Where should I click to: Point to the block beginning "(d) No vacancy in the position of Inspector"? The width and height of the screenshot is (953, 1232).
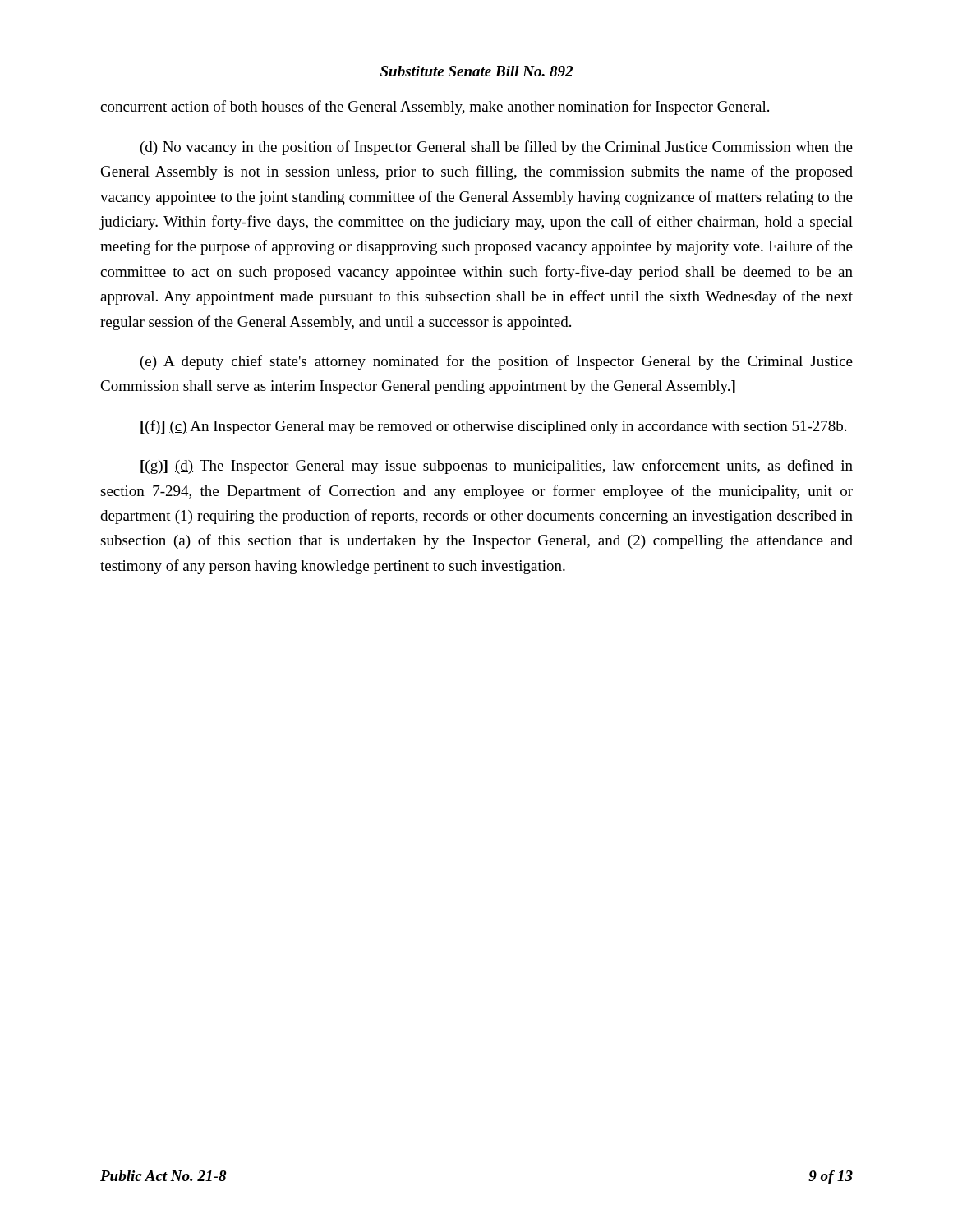tap(476, 234)
